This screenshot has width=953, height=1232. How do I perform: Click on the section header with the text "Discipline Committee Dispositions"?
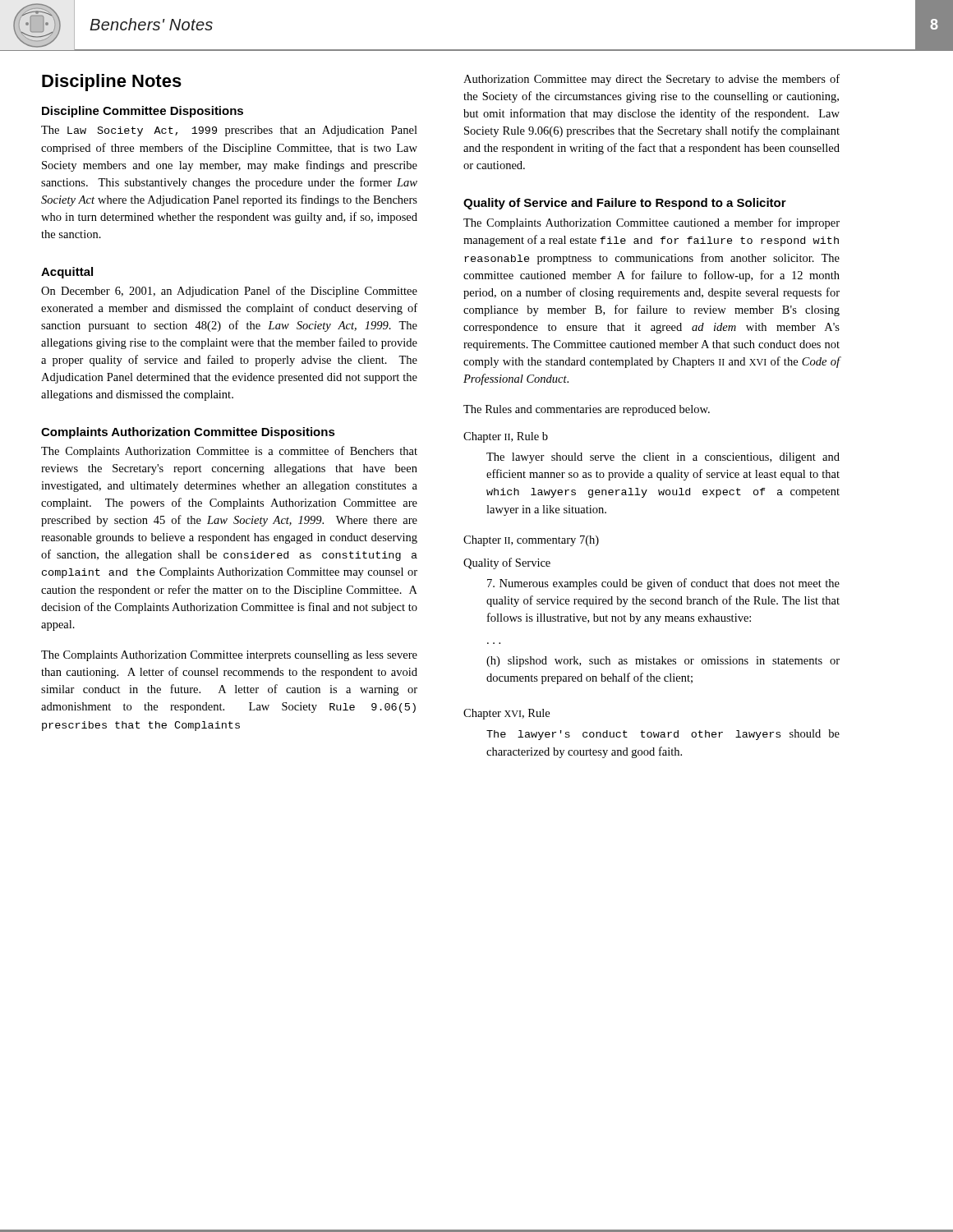click(142, 110)
